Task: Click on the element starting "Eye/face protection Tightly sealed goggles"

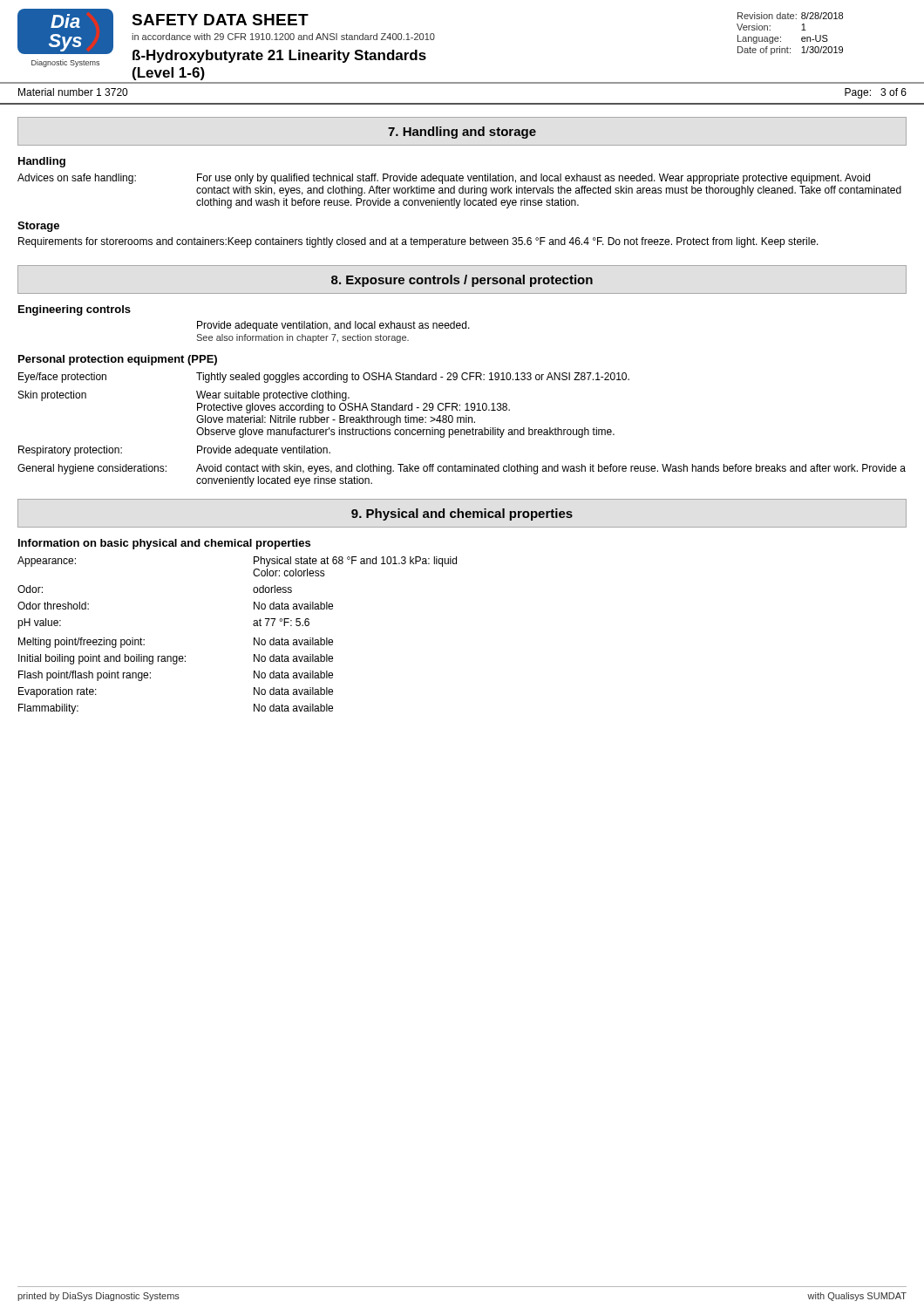Action: [462, 377]
